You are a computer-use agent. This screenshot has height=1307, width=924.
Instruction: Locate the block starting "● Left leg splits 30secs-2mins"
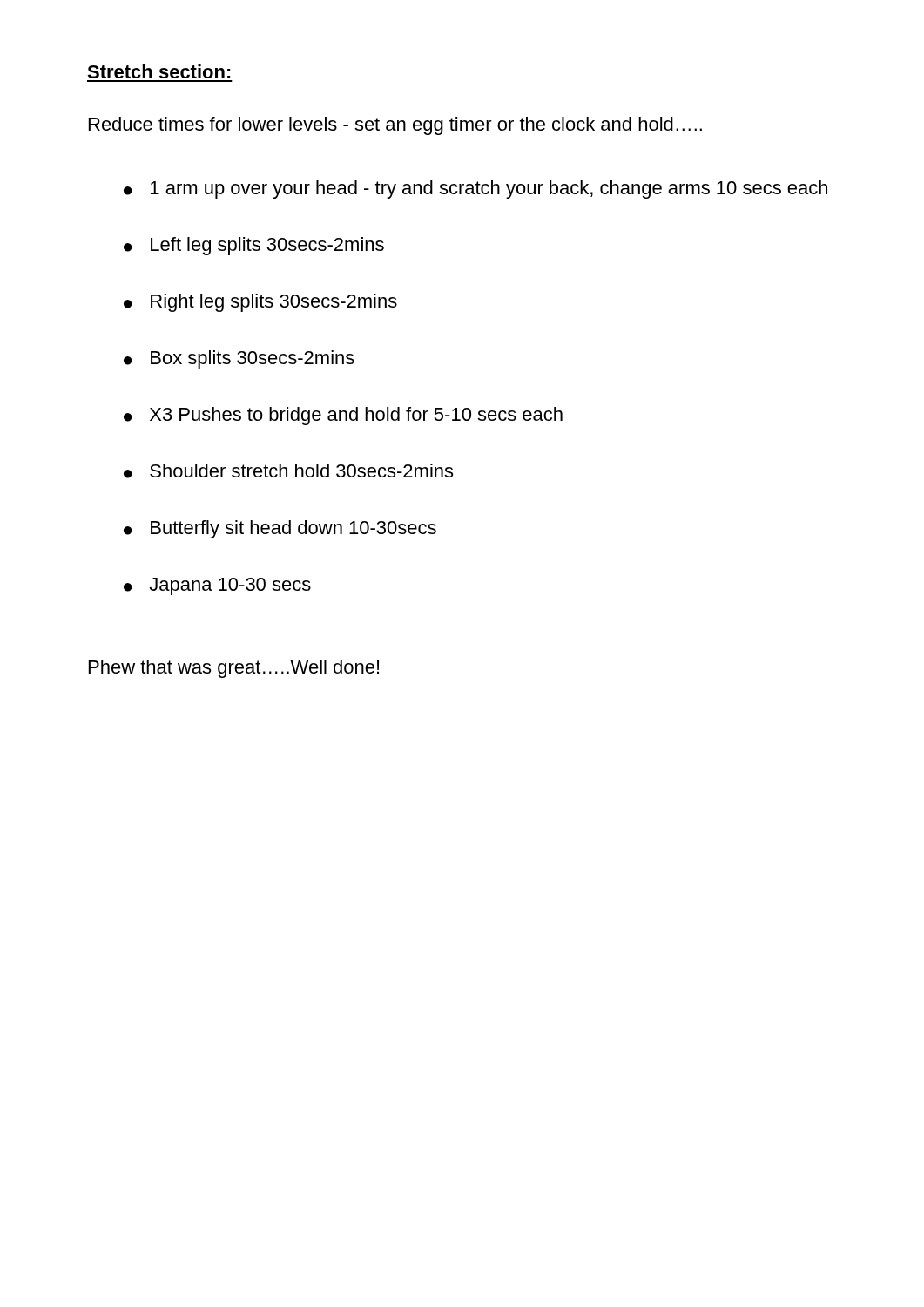click(253, 245)
